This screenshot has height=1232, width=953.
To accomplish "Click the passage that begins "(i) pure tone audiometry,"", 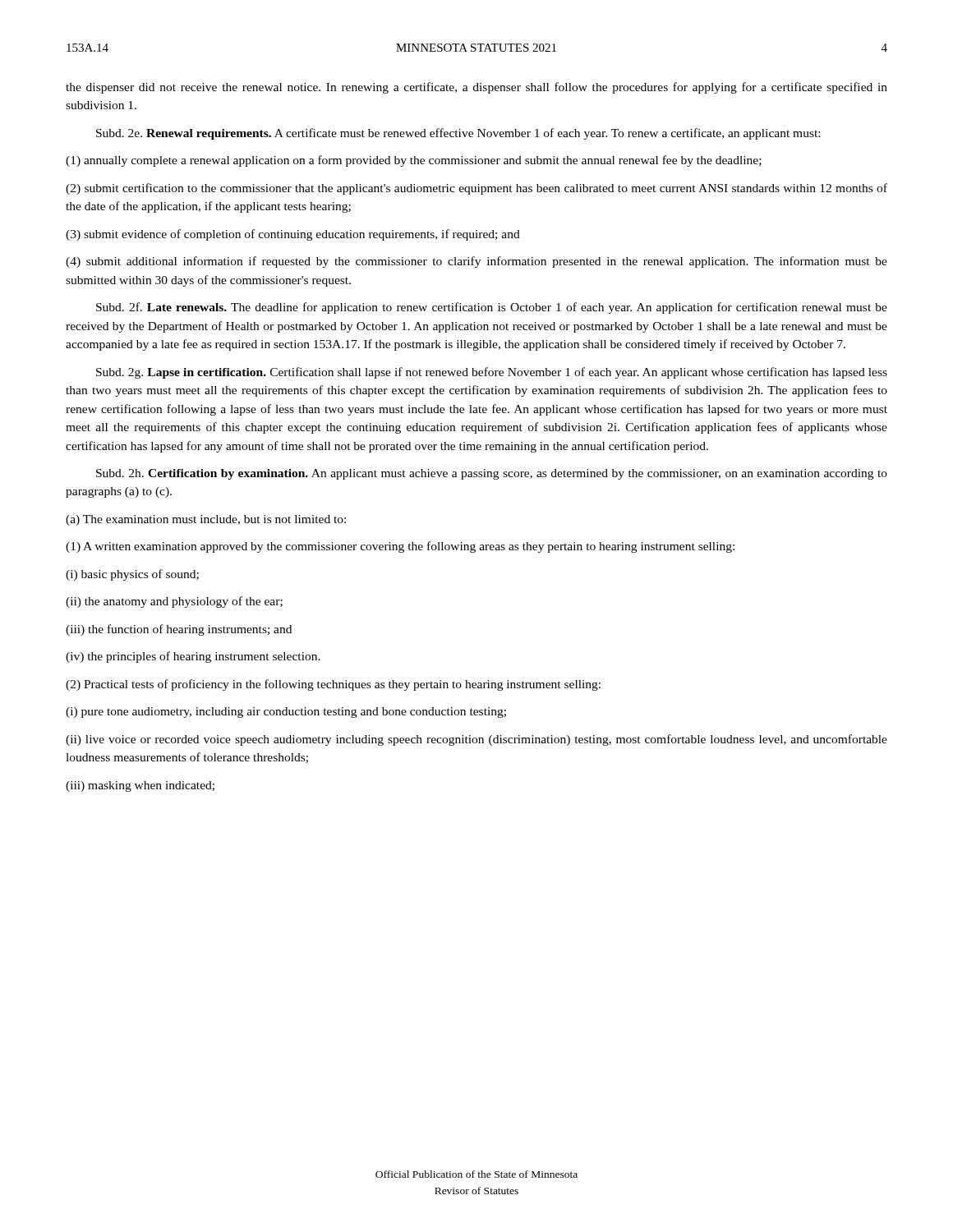I will tap(476, 712).
